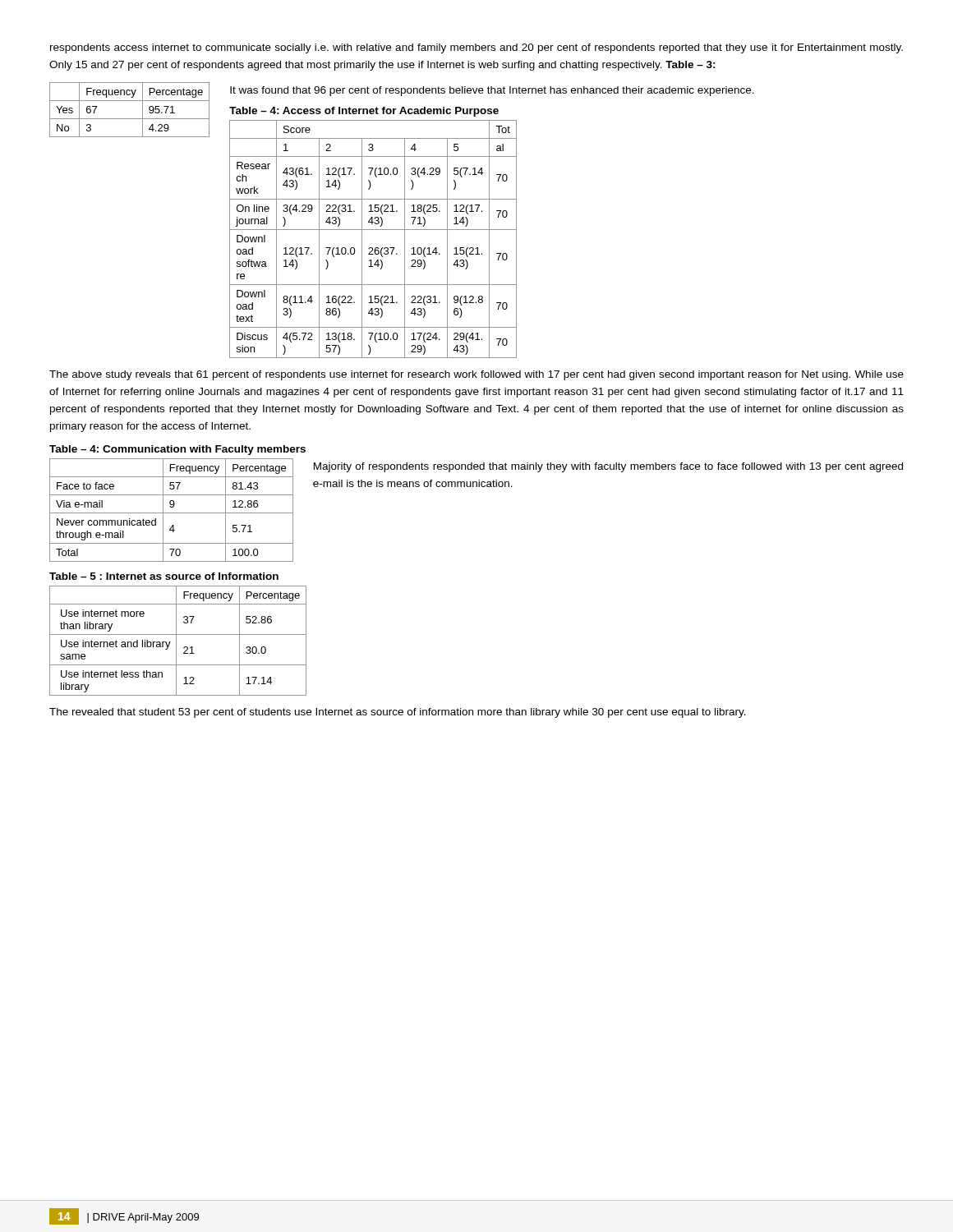This screenshot has height=1232, width=953.
Task: Select the element starting "Table – 4: Access of"
Action: pos(364,110)
